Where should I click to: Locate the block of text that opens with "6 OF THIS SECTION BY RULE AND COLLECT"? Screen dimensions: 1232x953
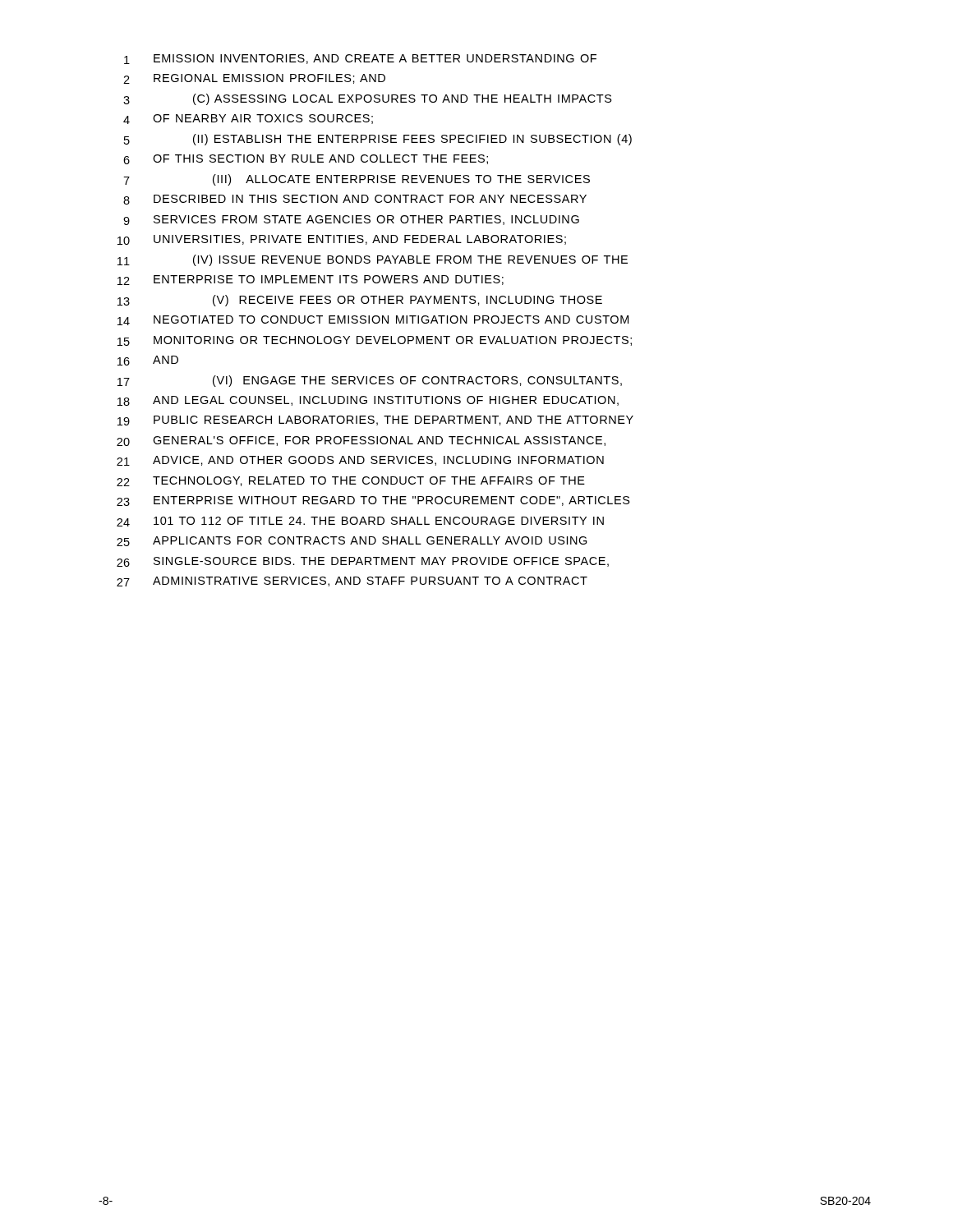[x=485, y=160]
